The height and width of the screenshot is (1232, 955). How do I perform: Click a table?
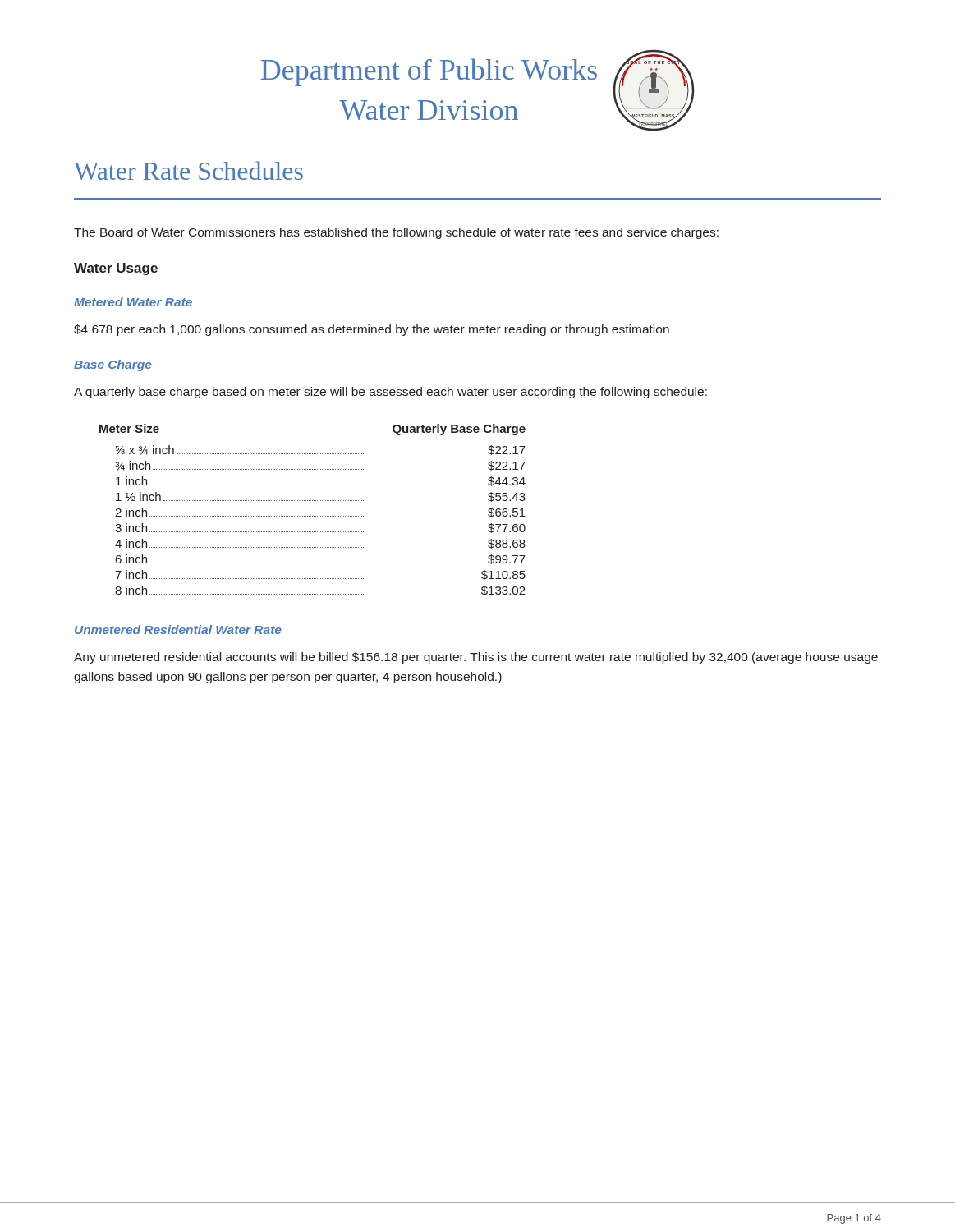click(478, 509)
